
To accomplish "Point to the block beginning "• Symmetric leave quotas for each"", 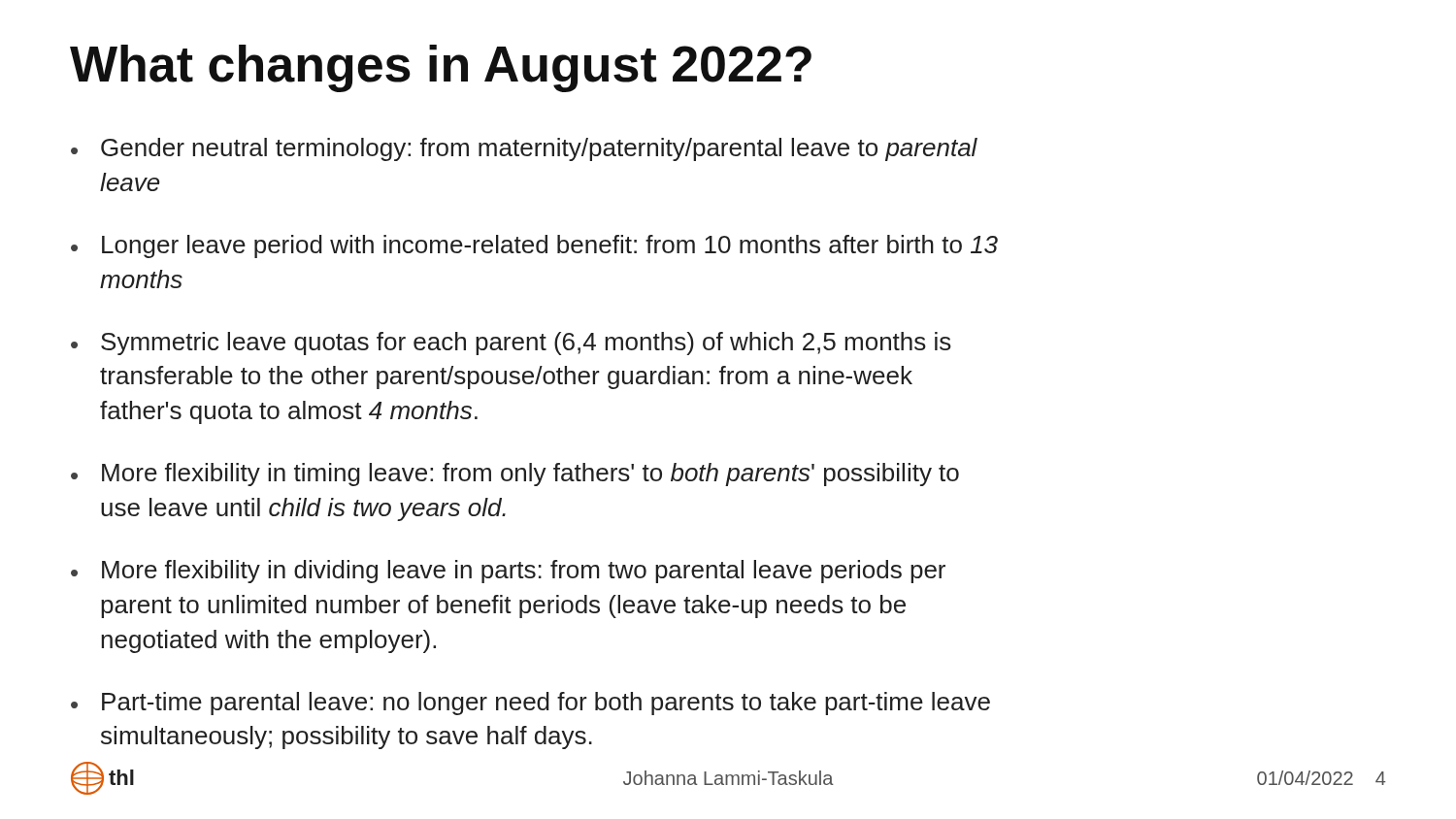I will pyautogui.click(x=511, y=377).
